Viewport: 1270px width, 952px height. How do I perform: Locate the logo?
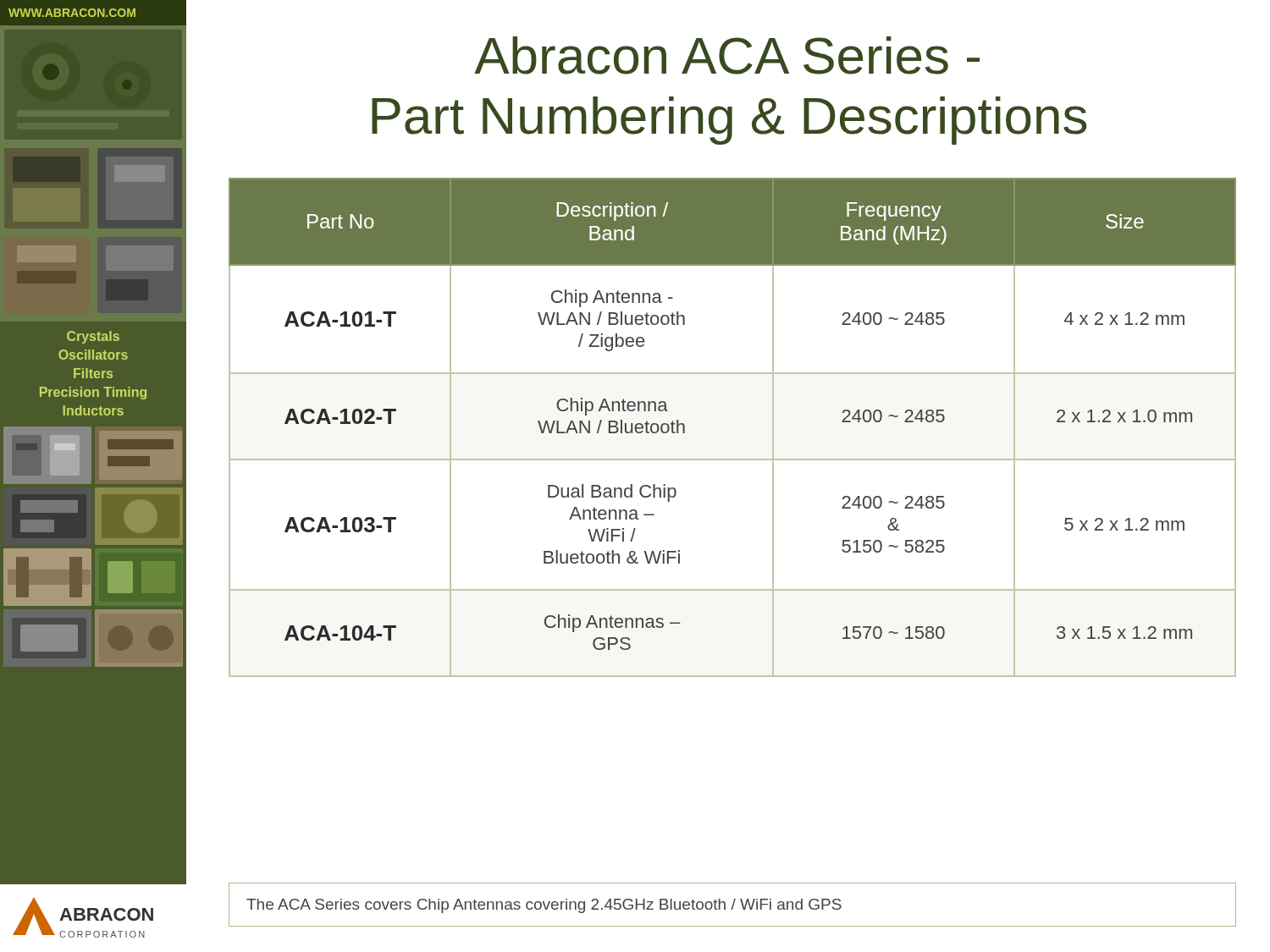click(x=93, y=918)
